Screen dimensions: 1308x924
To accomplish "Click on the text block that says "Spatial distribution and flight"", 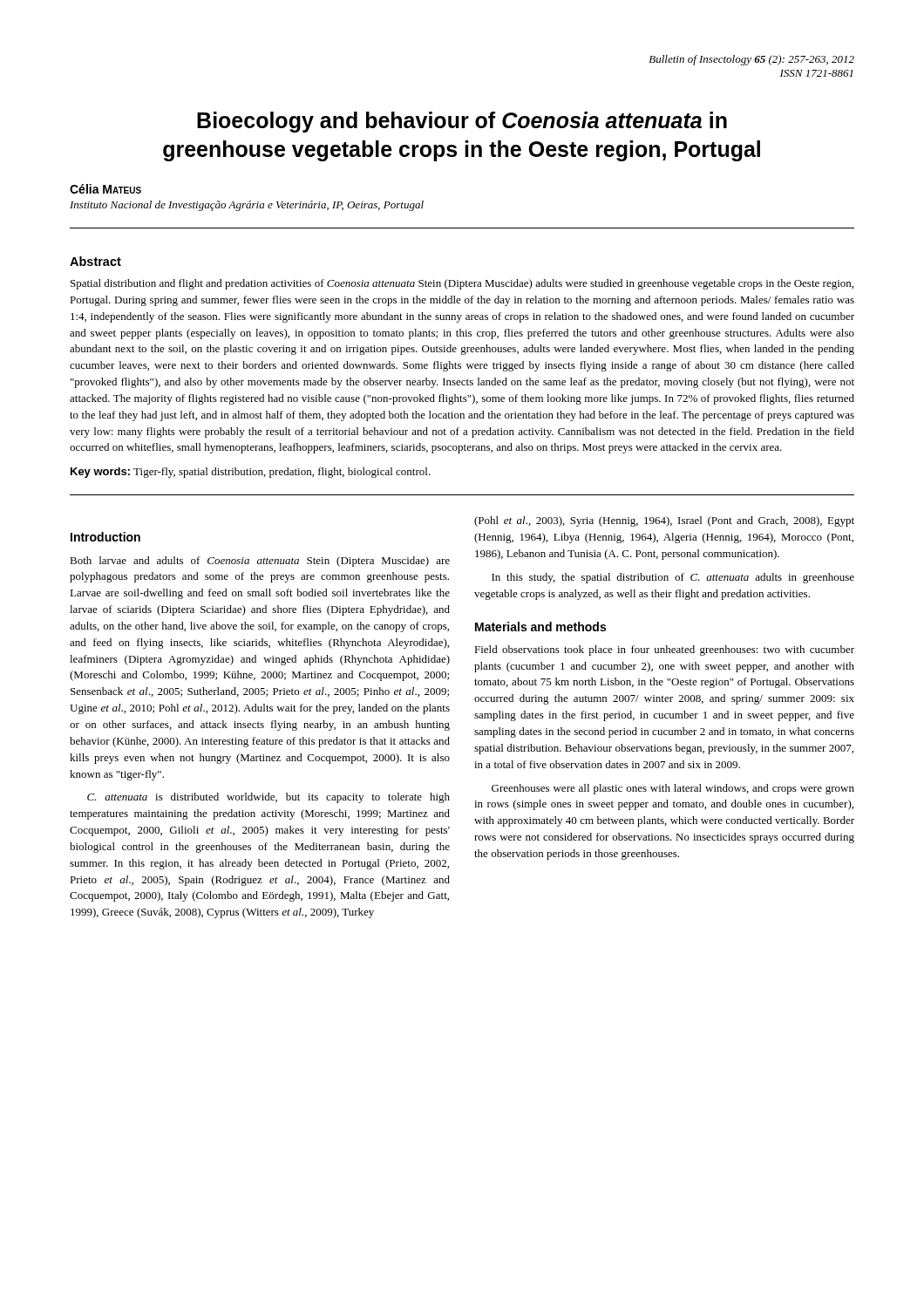I will (462, 365).
